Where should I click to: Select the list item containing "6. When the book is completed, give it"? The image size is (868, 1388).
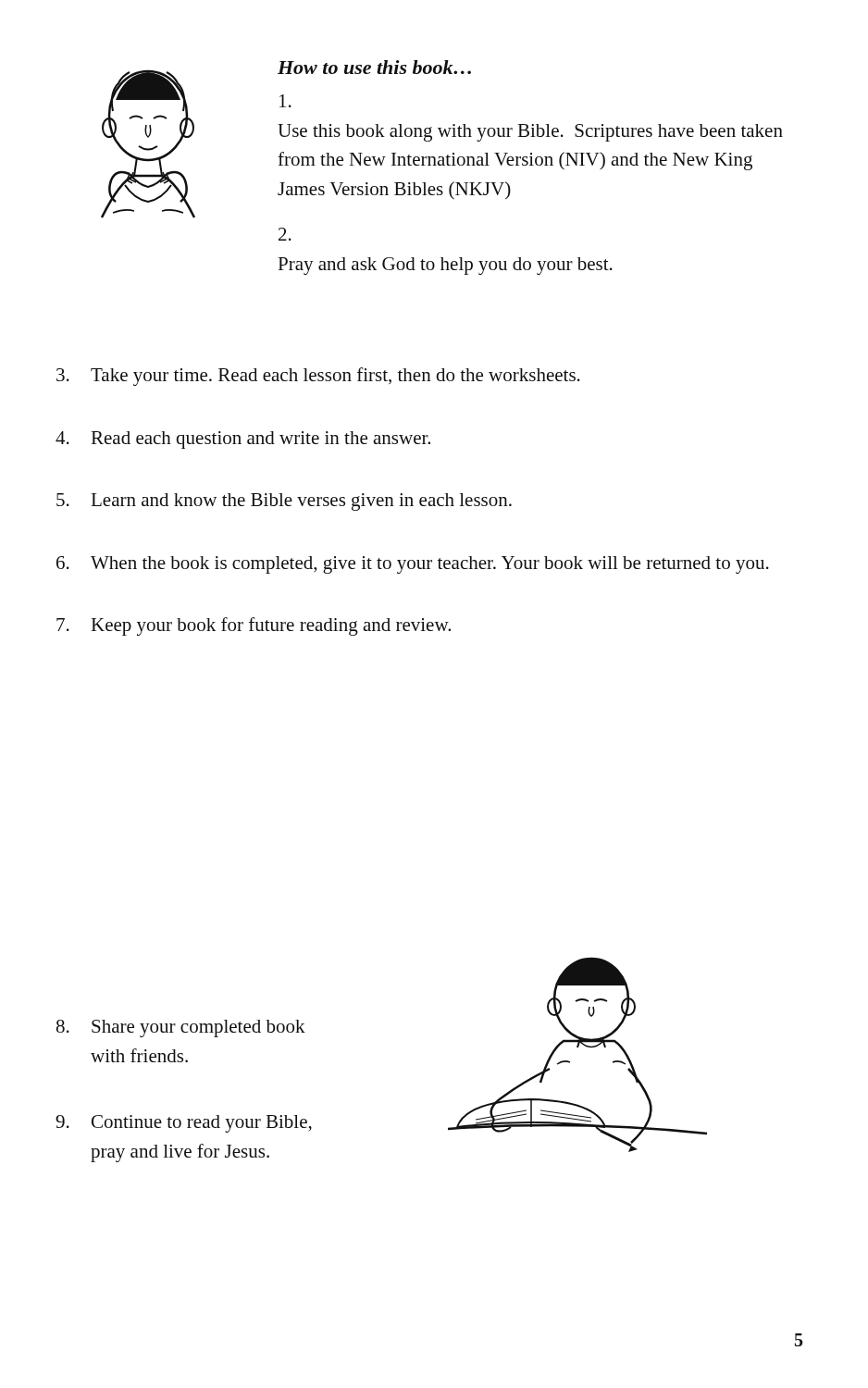(434, 563)
